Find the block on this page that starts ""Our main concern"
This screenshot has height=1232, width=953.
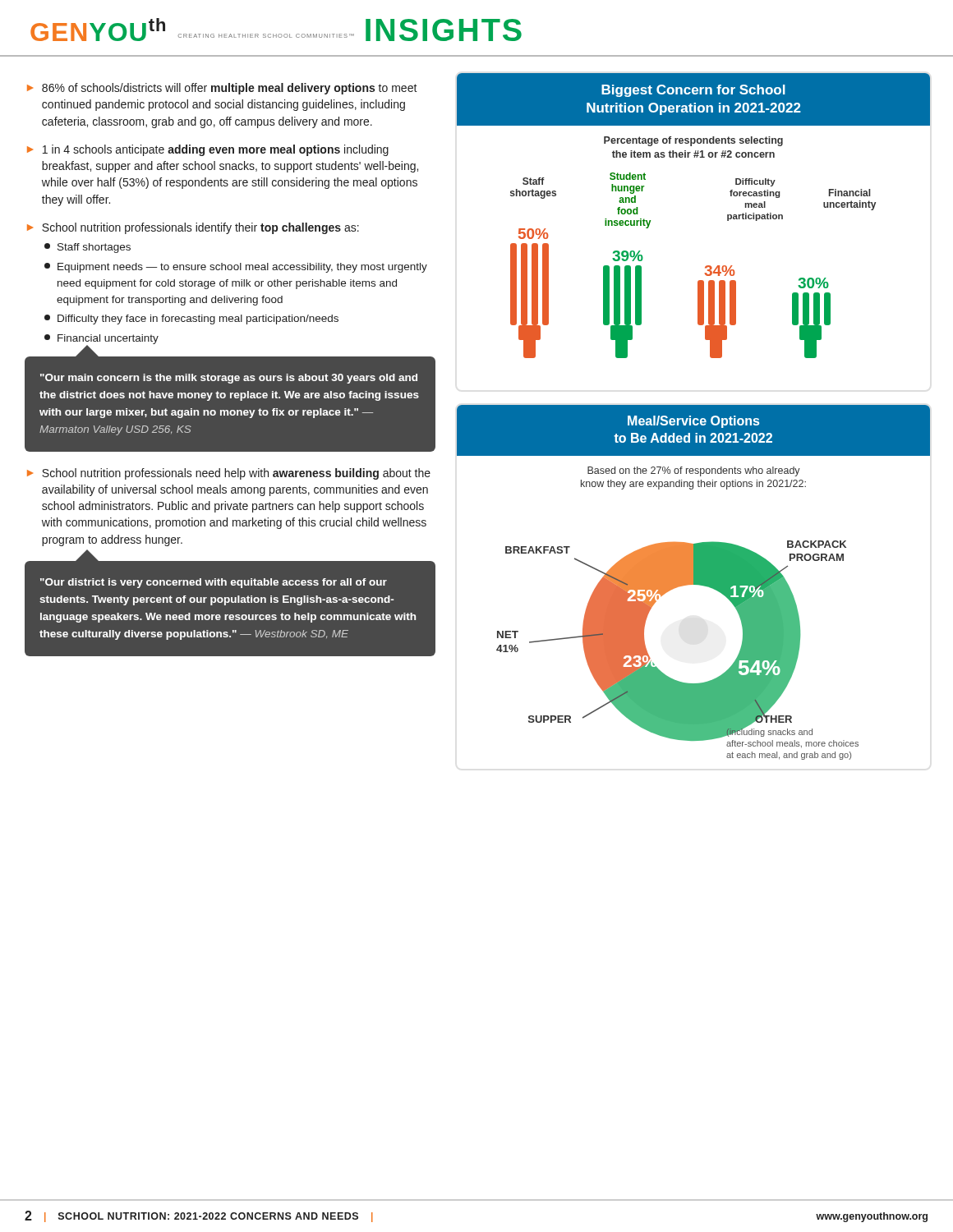(x=229, y=396)
